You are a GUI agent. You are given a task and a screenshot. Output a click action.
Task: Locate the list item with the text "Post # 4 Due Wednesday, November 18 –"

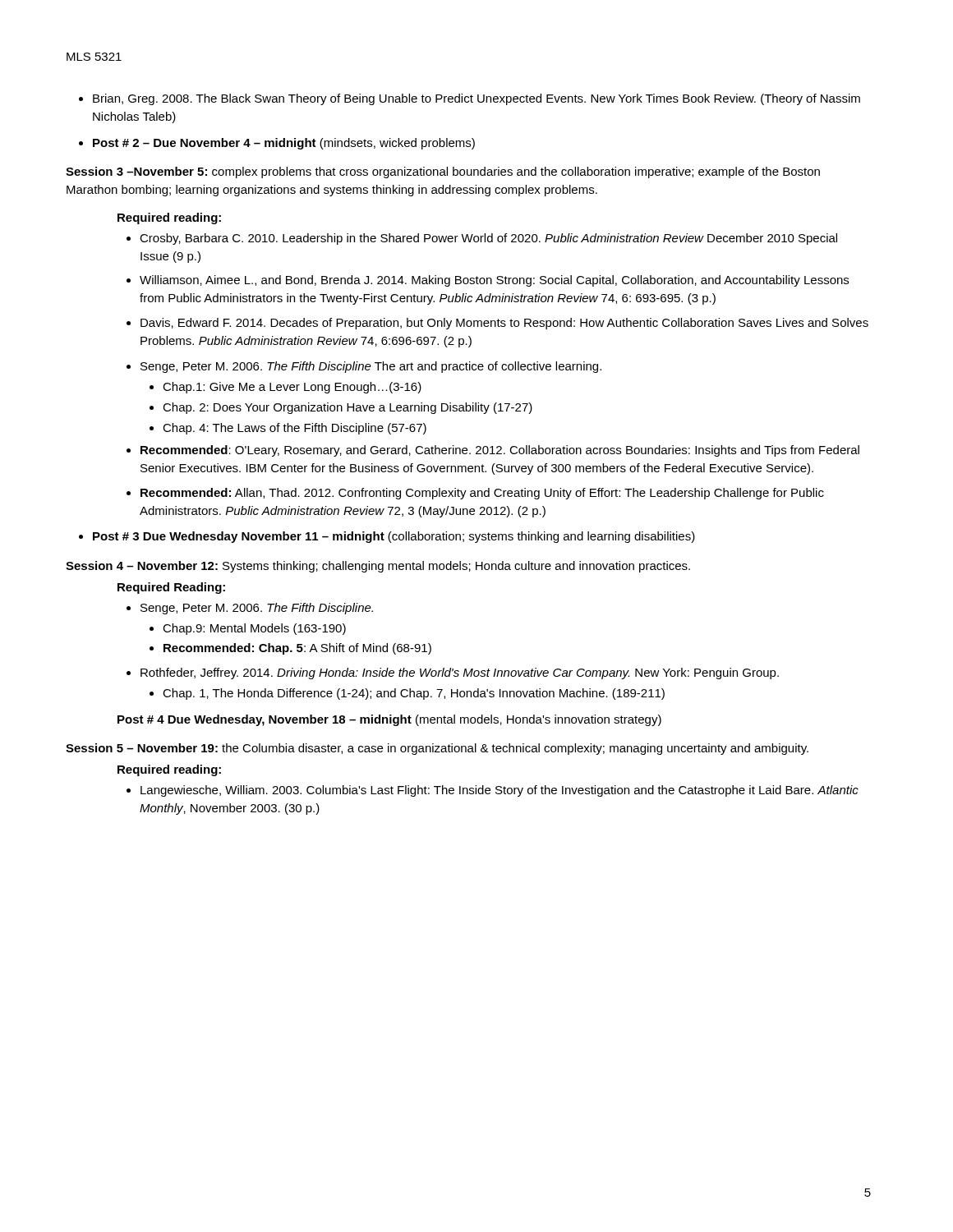pos(389,719)
